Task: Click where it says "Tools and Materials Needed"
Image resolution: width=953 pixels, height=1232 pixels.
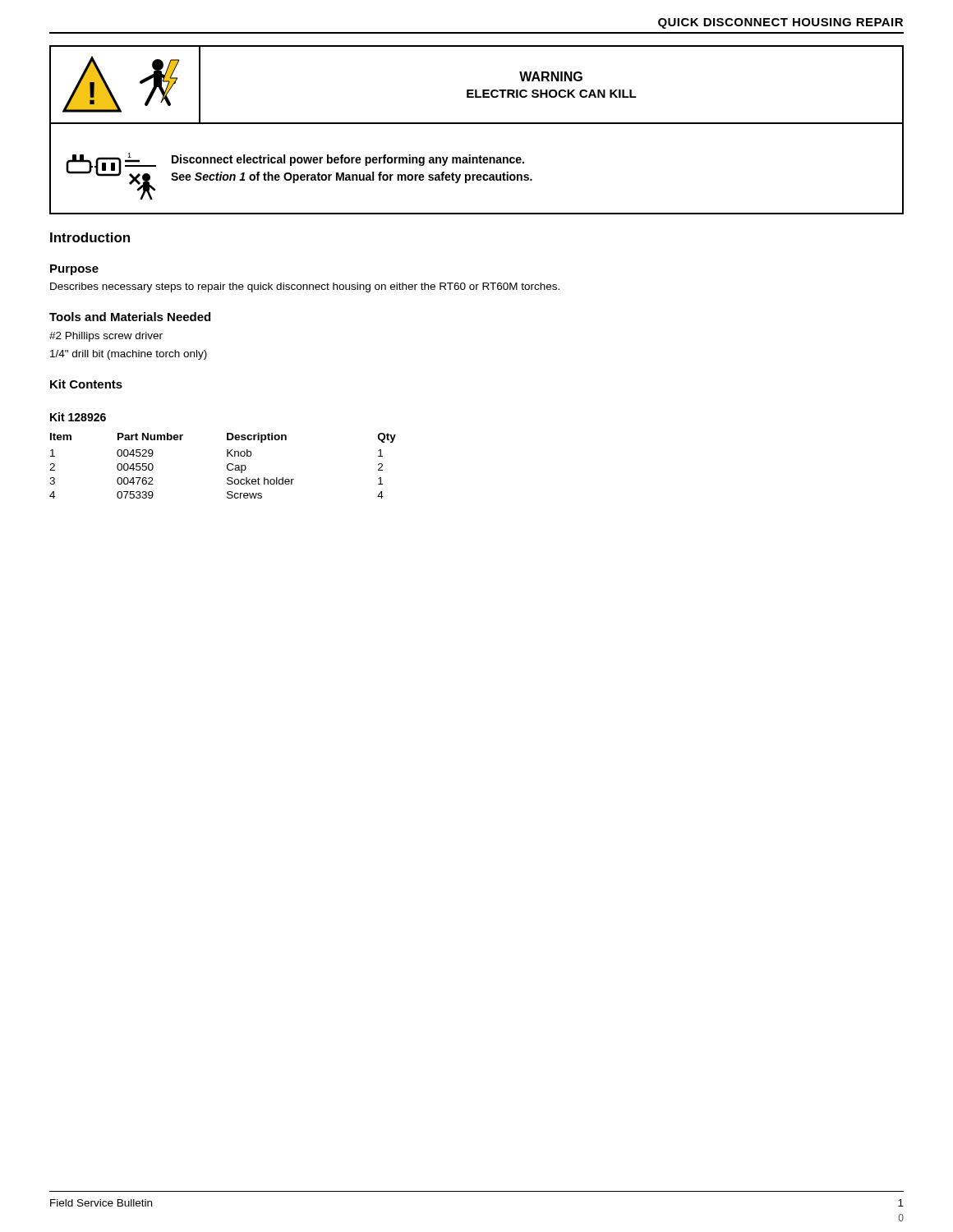Action: (x=130, y=317)
